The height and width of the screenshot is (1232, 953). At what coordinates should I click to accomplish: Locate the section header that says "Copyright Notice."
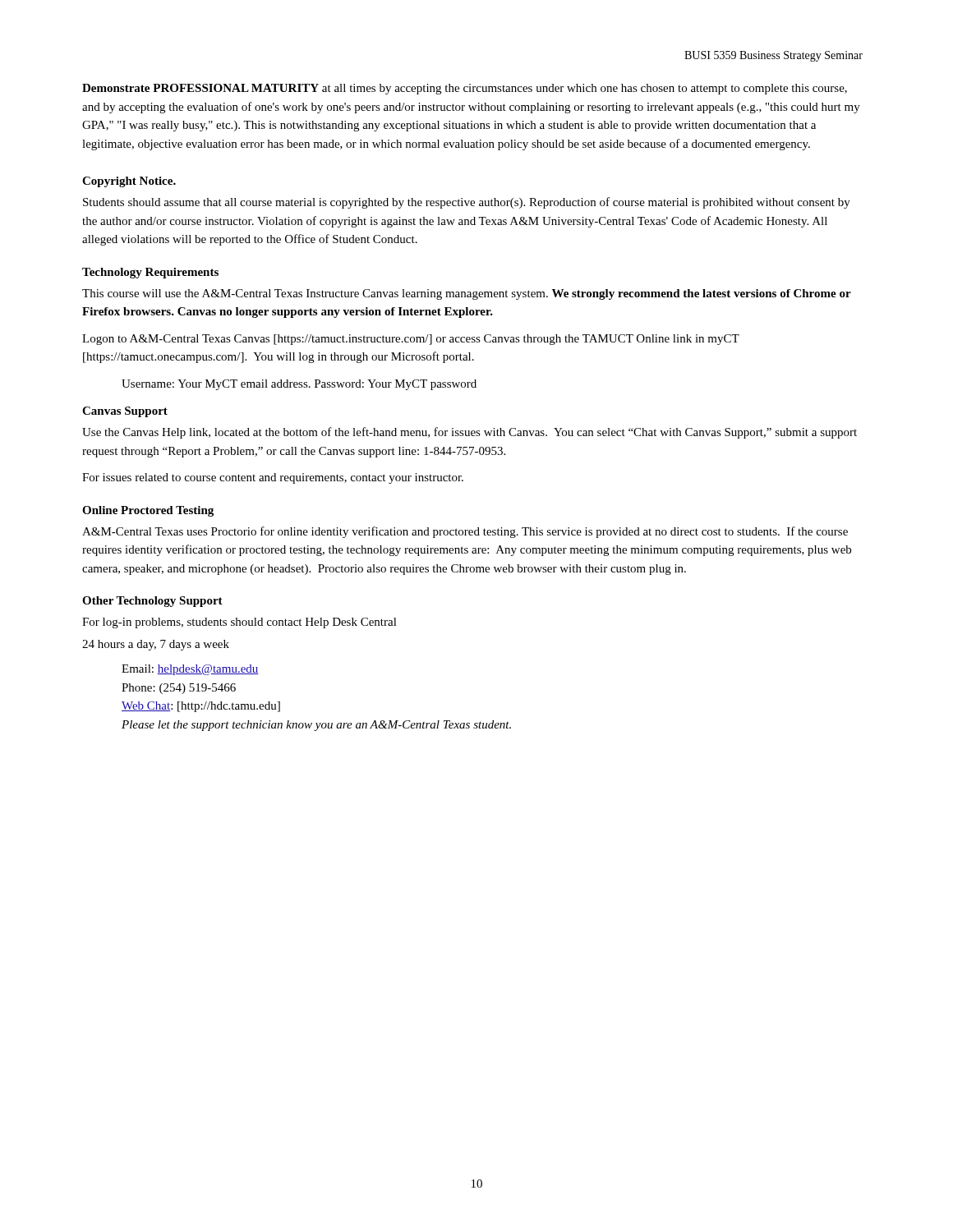pos(129,181)
